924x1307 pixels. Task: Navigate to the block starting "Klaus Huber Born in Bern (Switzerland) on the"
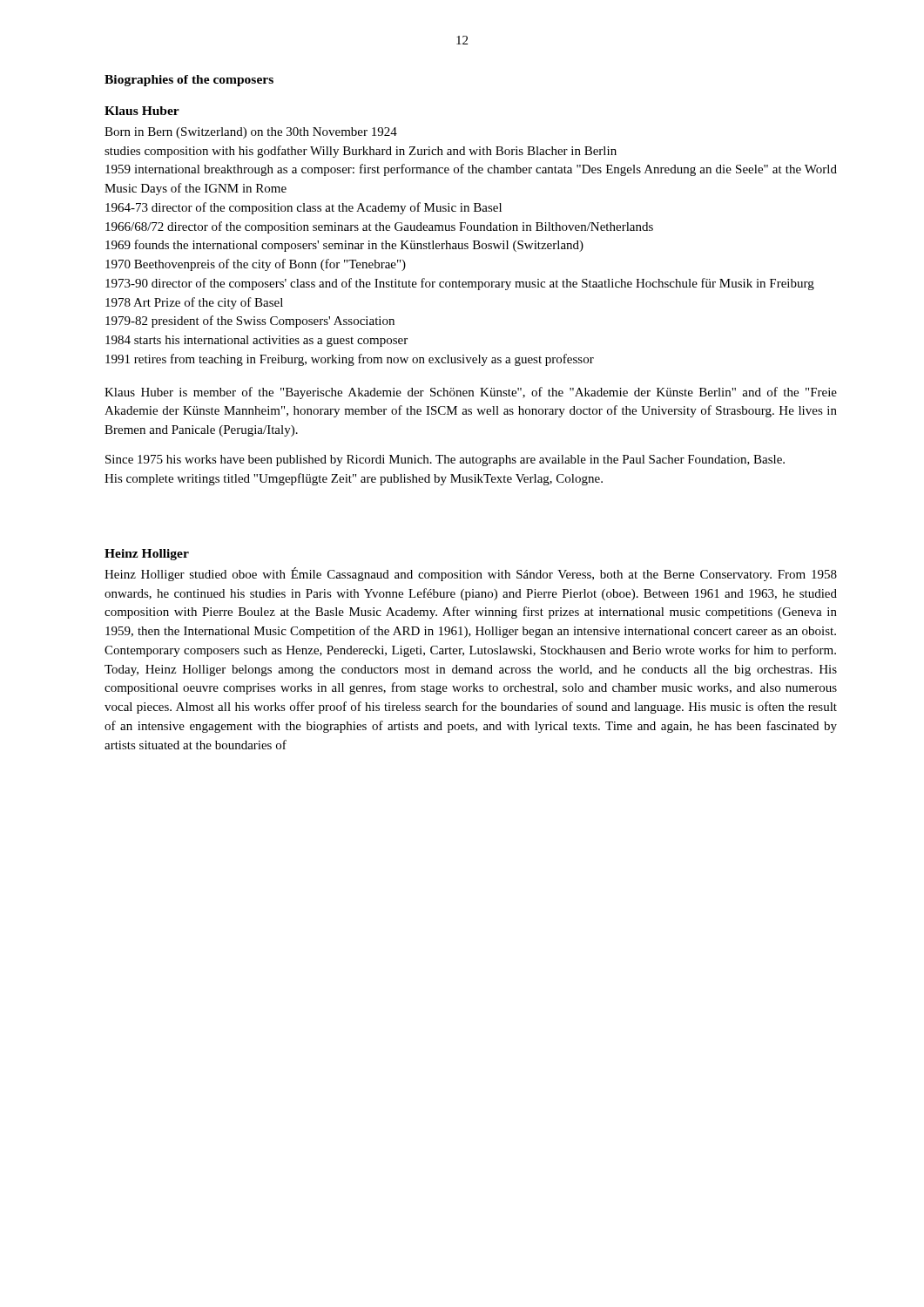471,235
